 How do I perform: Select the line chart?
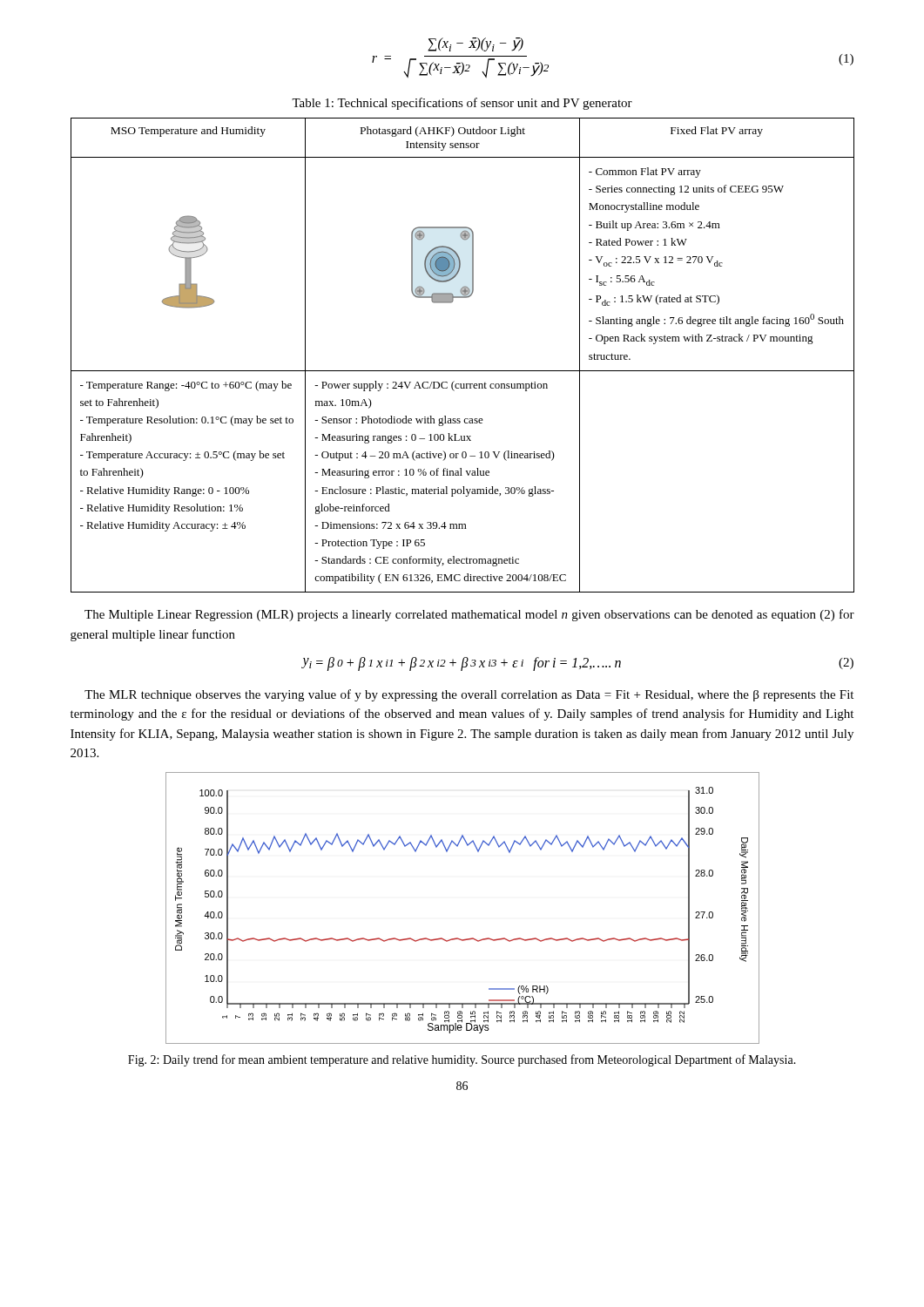point(462,908)
